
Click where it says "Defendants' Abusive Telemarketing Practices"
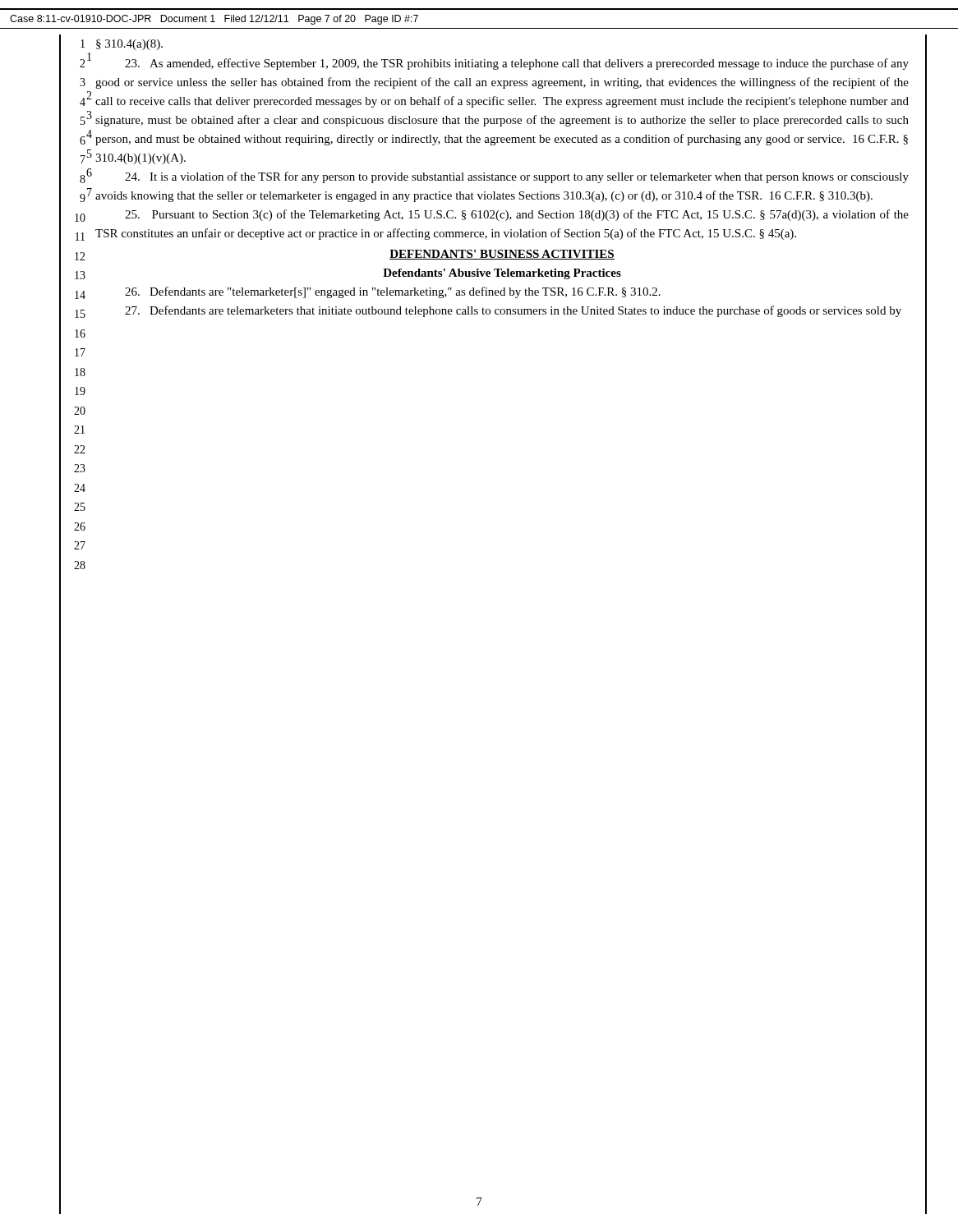[502, 272]
